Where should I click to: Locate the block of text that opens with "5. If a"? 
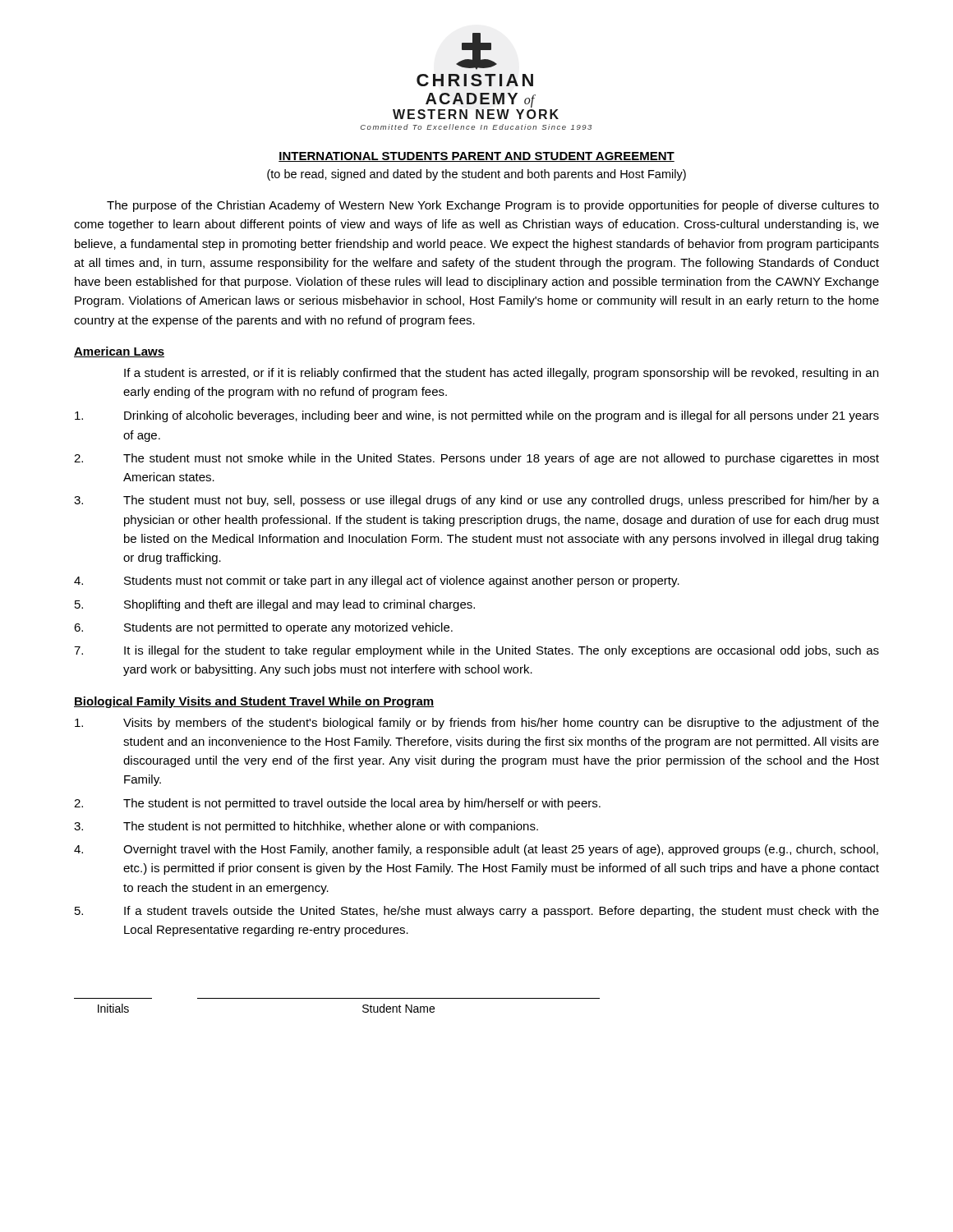[x=476, y=920]
